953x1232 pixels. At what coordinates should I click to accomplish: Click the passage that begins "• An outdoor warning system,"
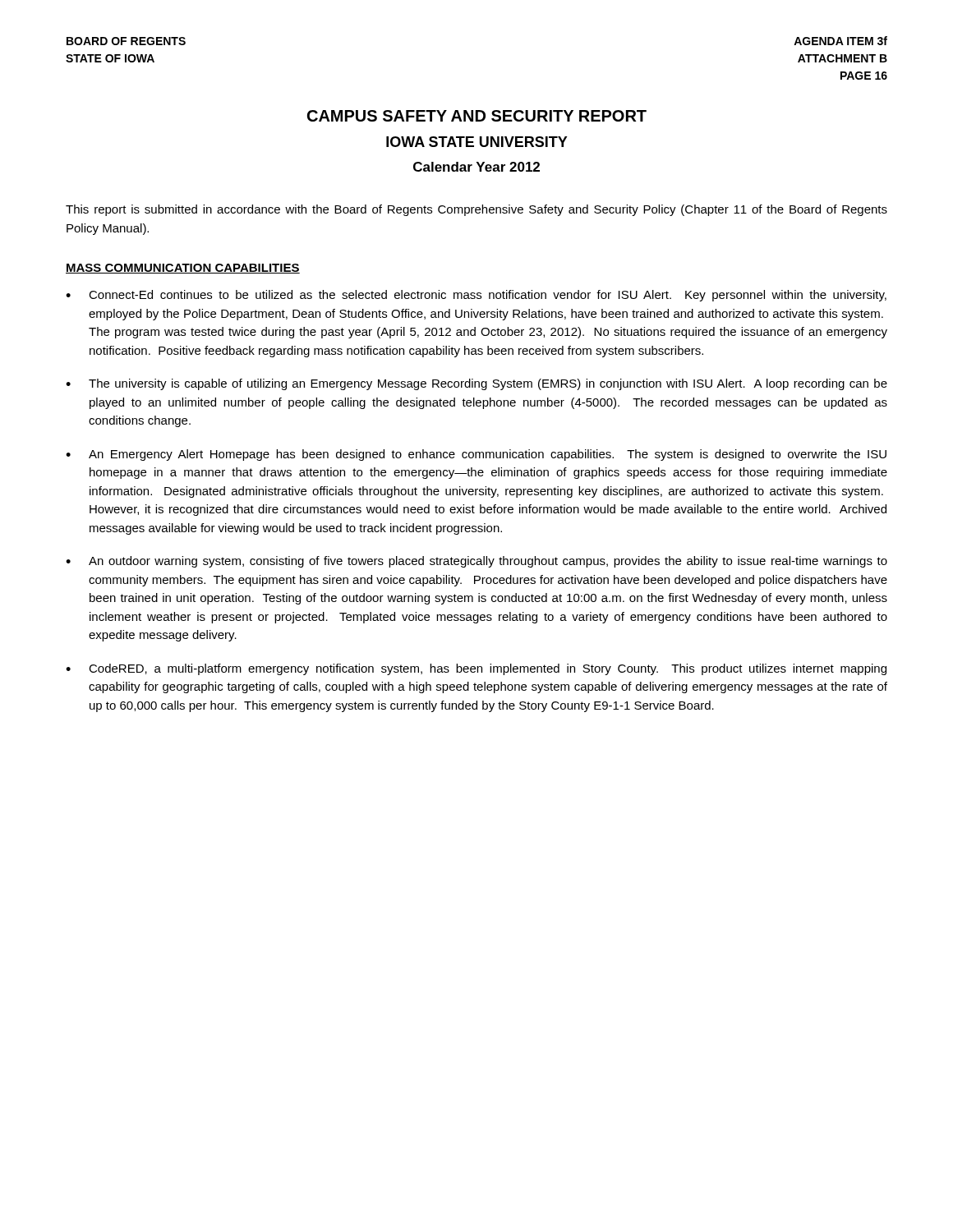(x=476, y=598)
